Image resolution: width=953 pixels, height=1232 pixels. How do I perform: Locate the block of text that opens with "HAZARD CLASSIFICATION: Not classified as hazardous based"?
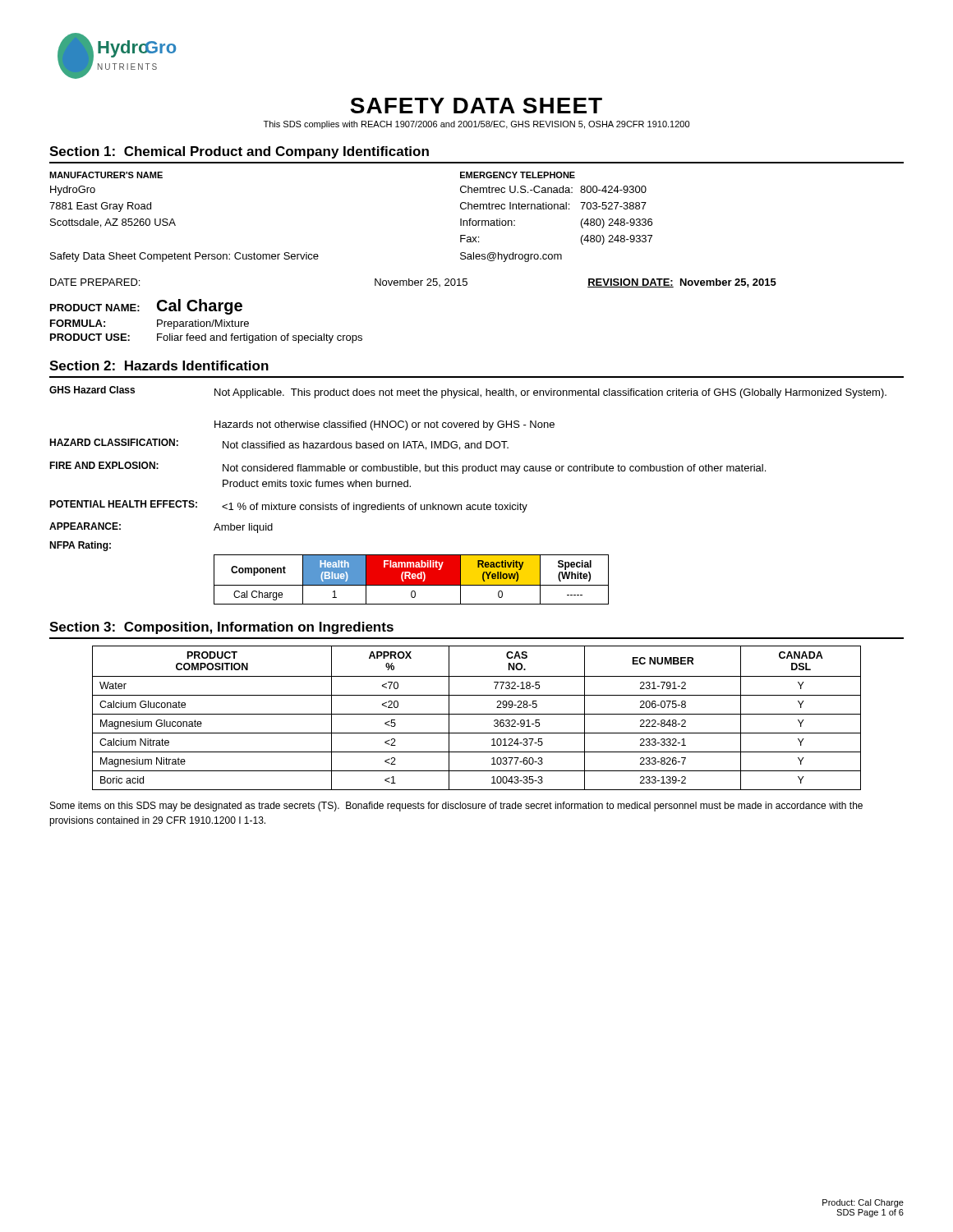click(x=476, y=445)
